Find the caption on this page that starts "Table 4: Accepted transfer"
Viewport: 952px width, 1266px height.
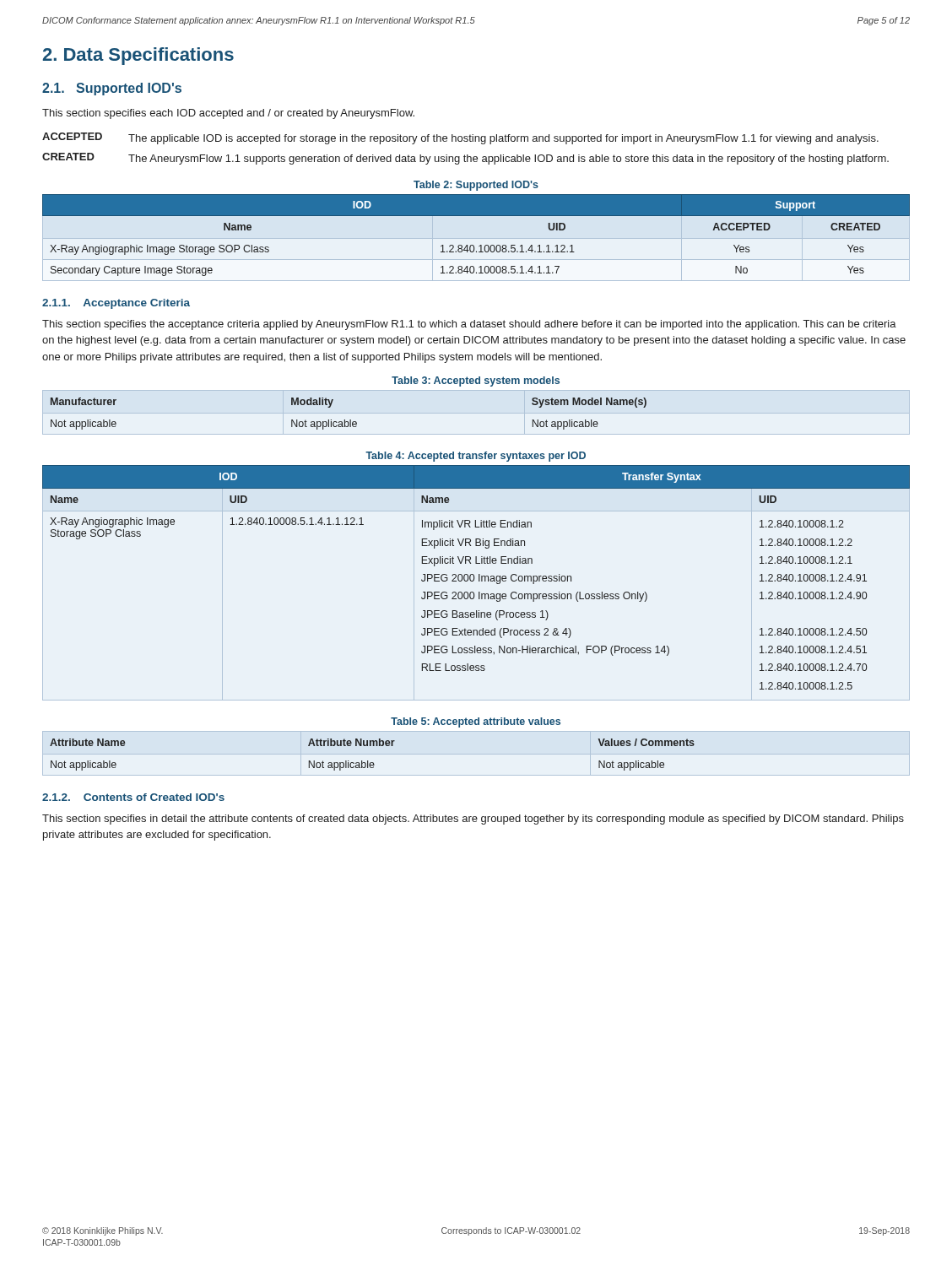(476, 456)
